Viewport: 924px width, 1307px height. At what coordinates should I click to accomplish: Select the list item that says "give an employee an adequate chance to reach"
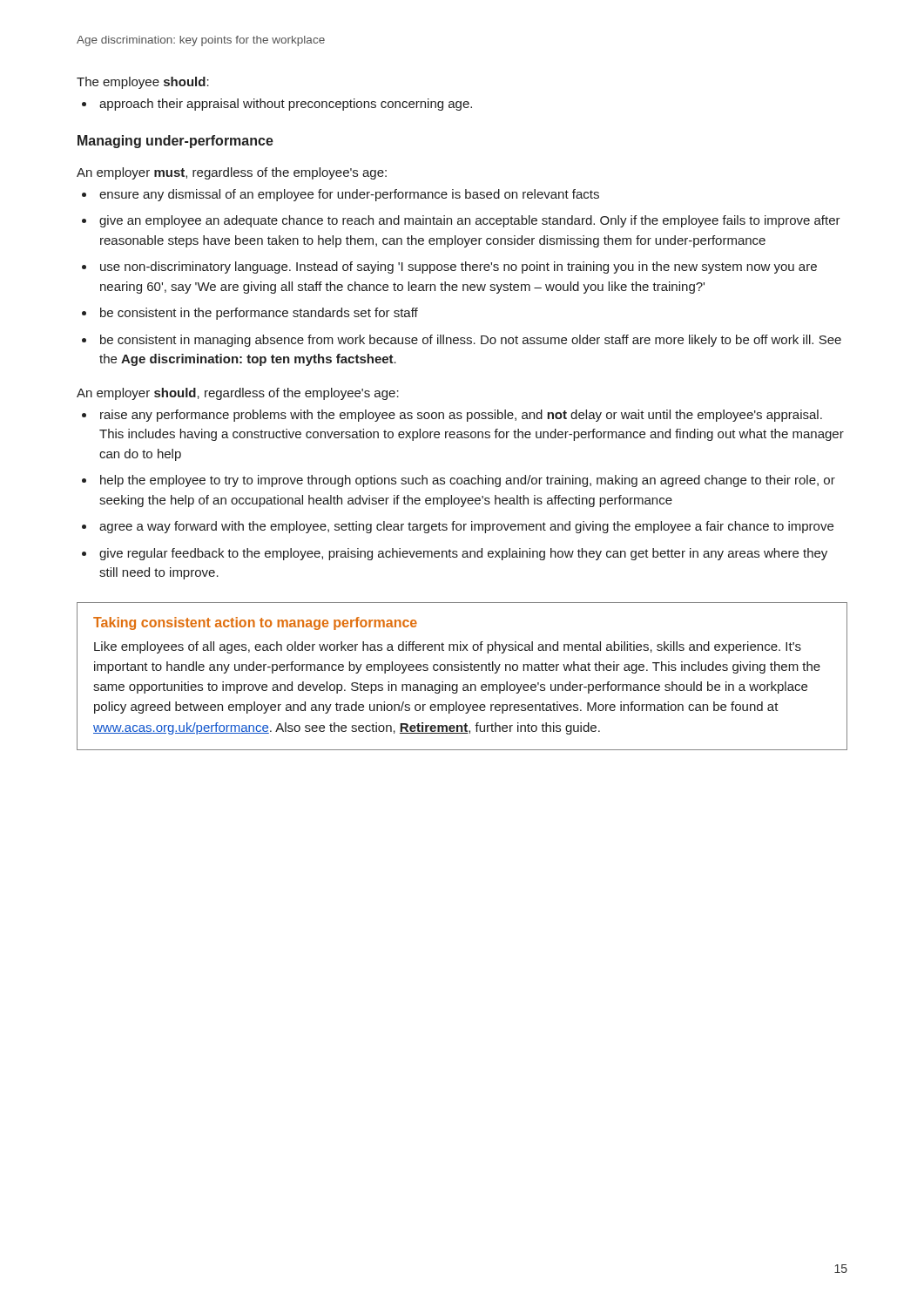tap(470, 230)
